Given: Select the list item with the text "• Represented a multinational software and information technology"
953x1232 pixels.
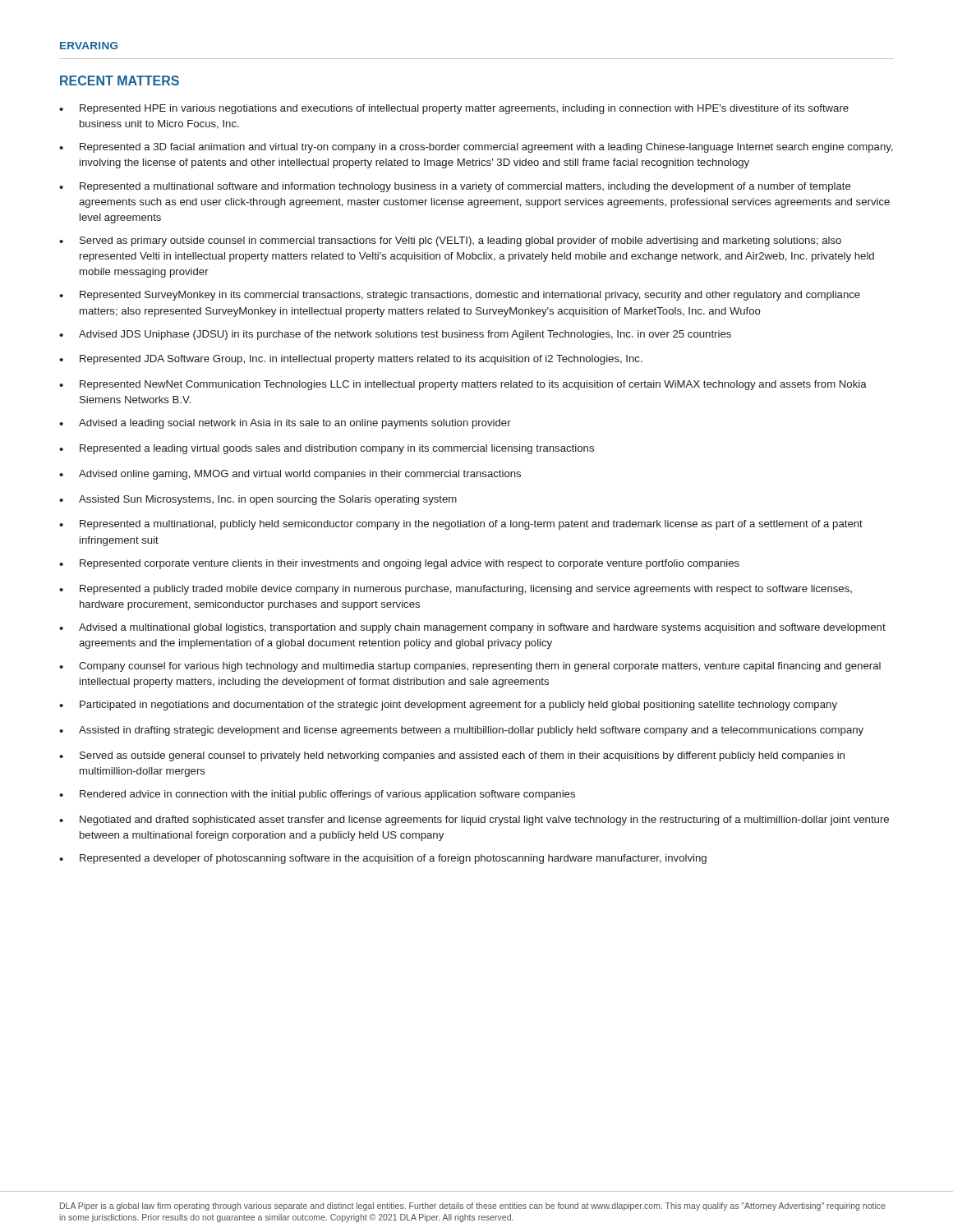Looking at the screenshot, I should (476, 201).
